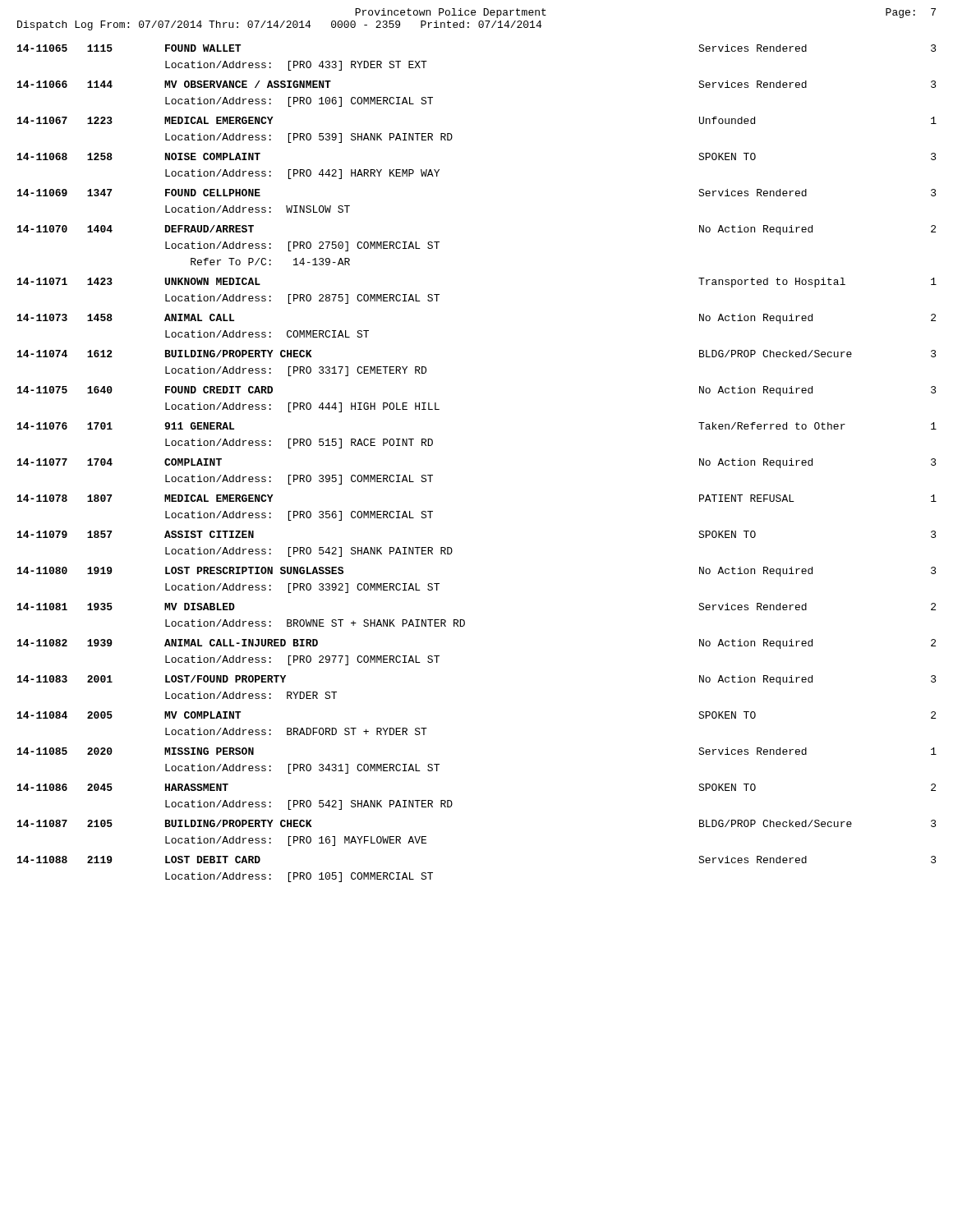Click on the list item that says "14-11065 1115 FOUND WALLET Services Rendered 3 Location/Address:"

tap(39, 48)
